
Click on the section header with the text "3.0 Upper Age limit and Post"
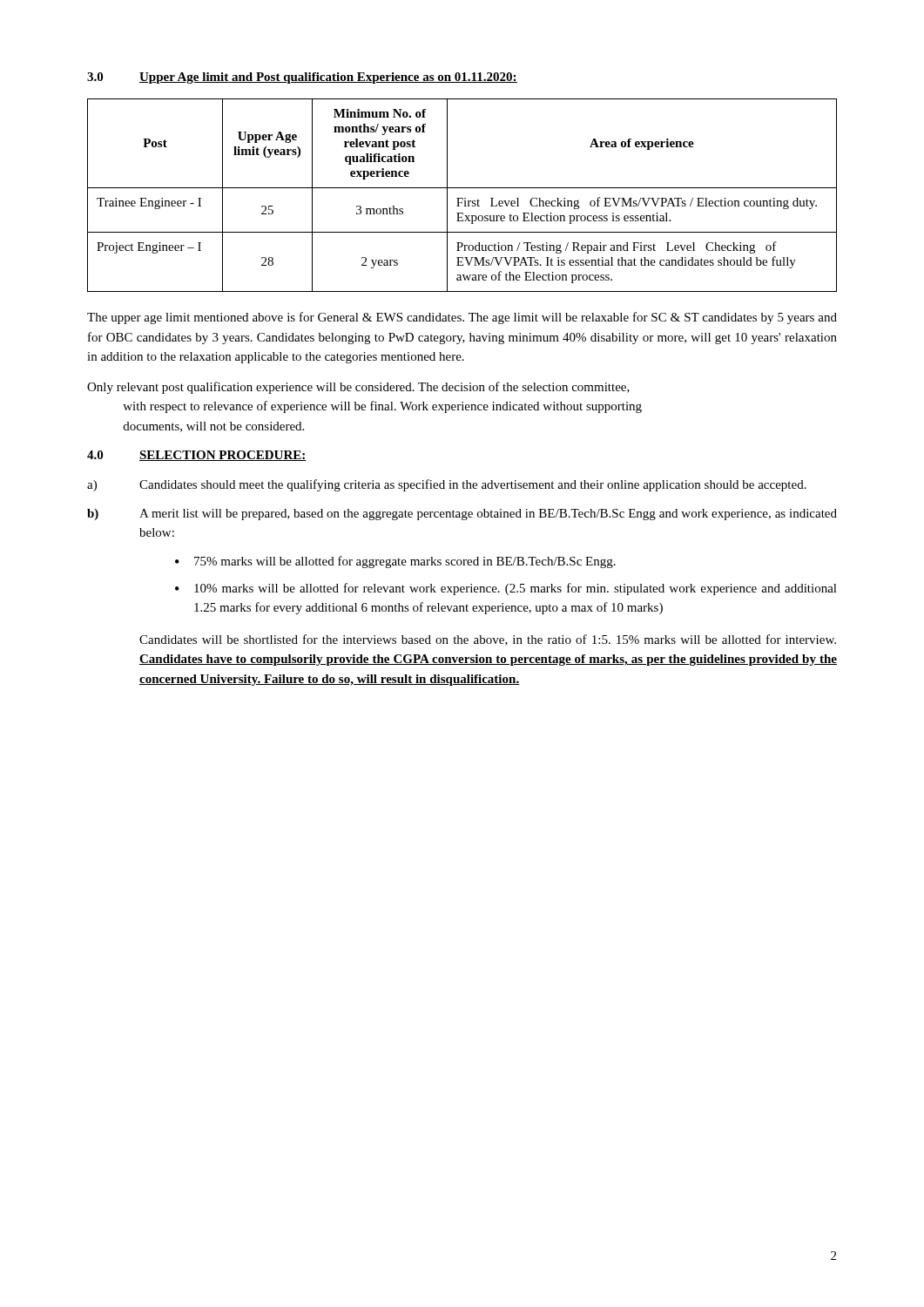tap(302, 77)
